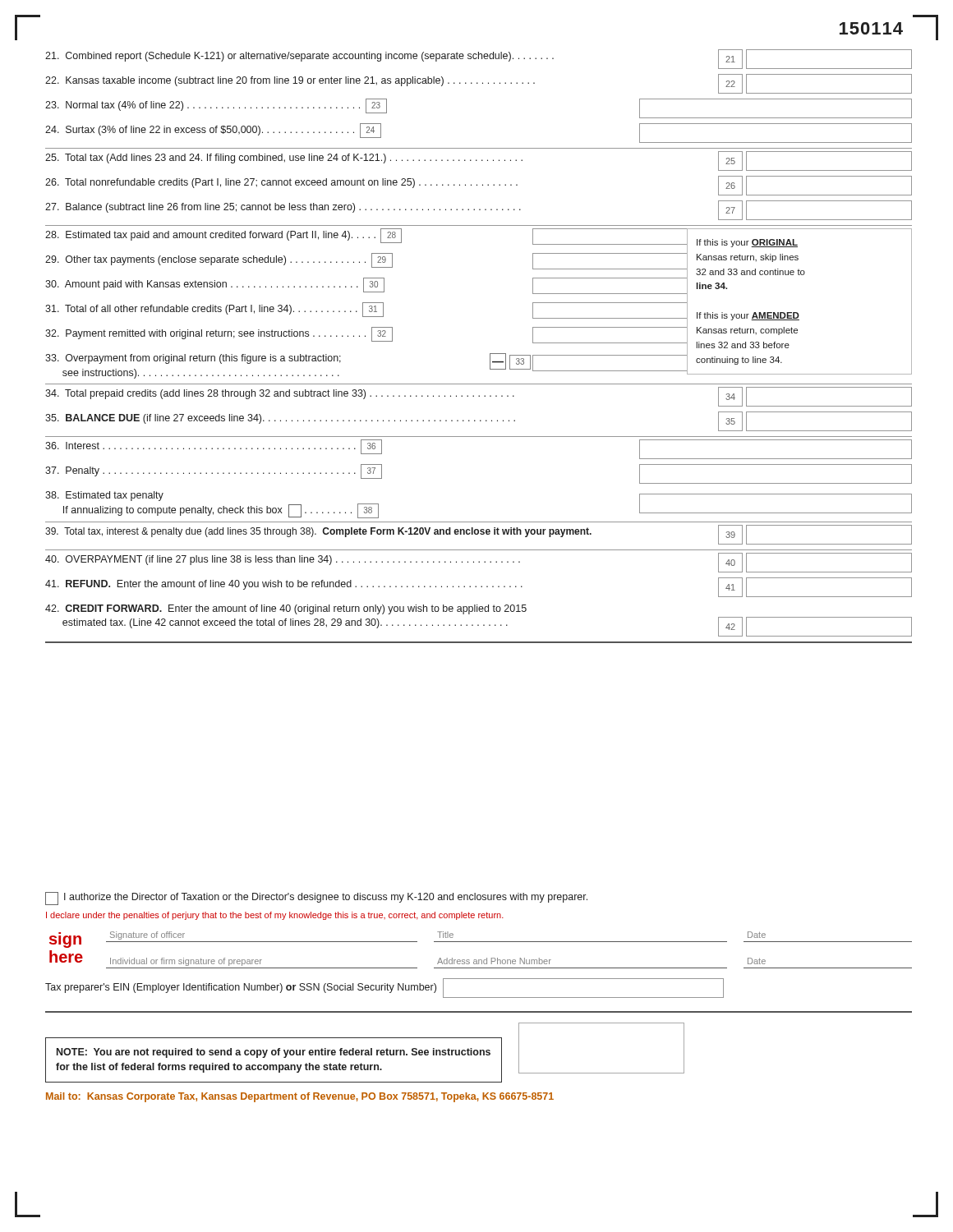Point to the text block starting "36. Interest . . . ."
Image resolution: width=953 pixels, height=1232 pixels.
pyautogui.click(x=69, y=449)
